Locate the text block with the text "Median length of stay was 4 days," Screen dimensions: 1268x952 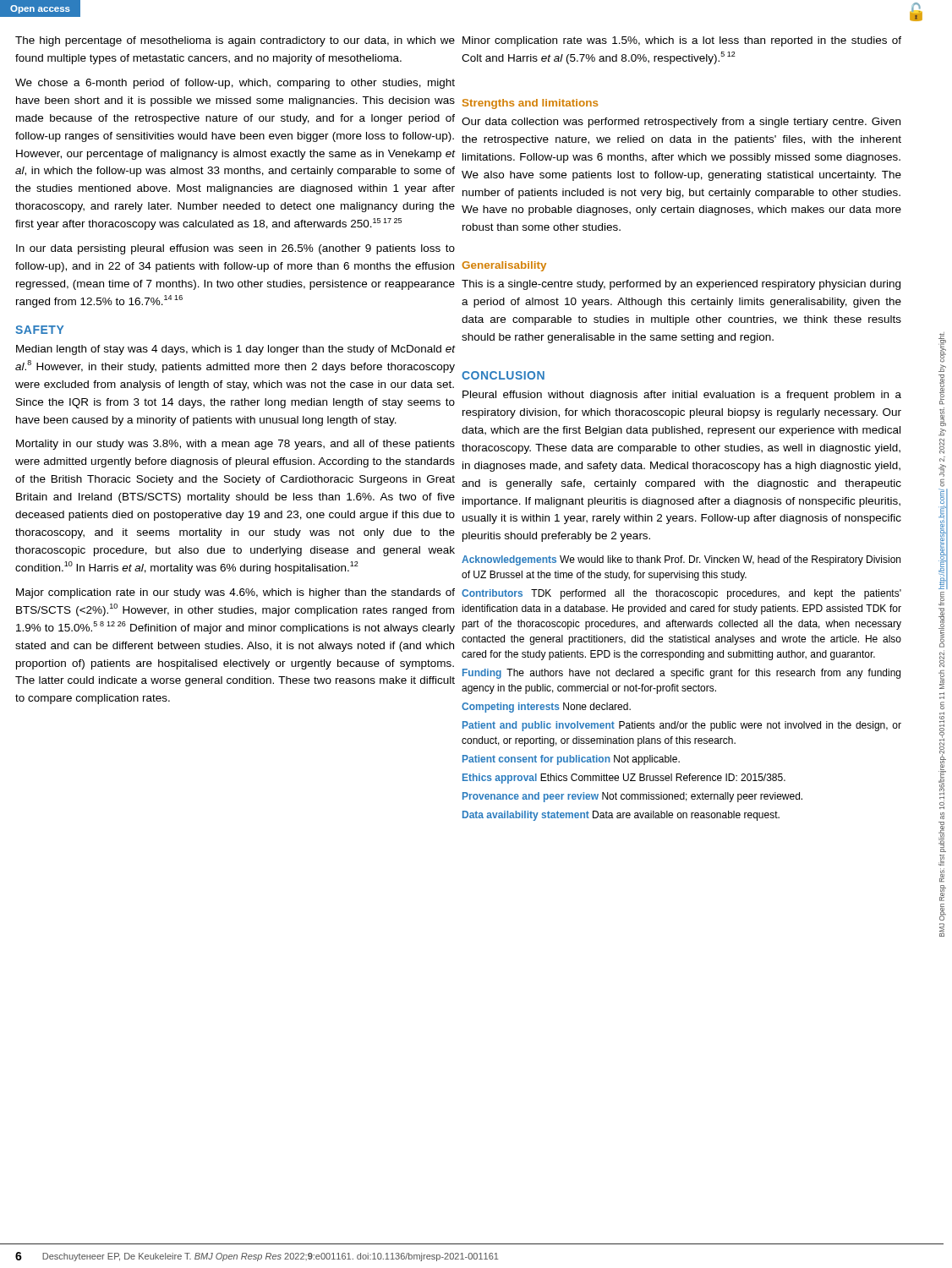click(235, 524)
